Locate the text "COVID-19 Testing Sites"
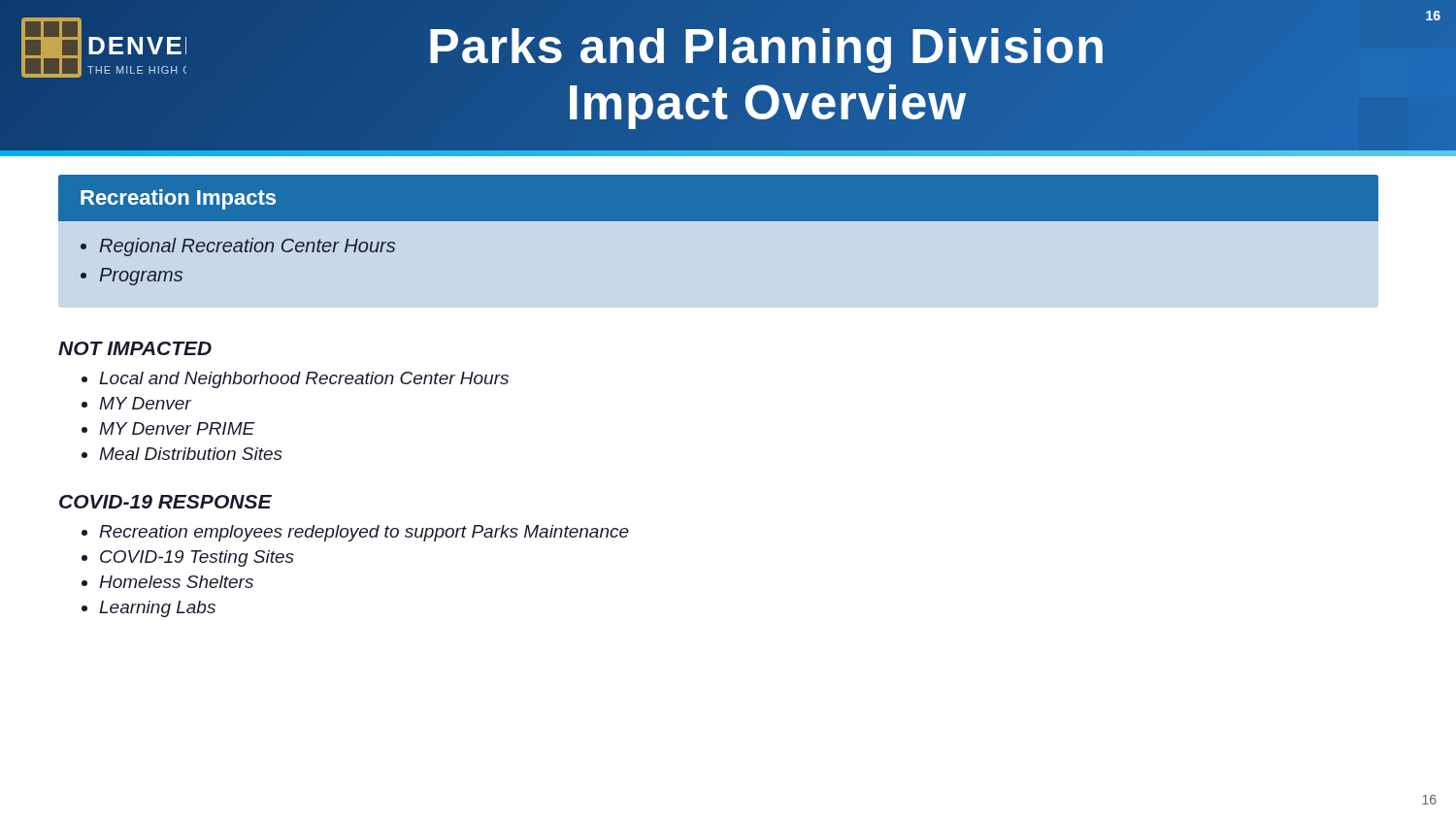The height and width of the screenshot is (819, 1456). coord(197,557)
